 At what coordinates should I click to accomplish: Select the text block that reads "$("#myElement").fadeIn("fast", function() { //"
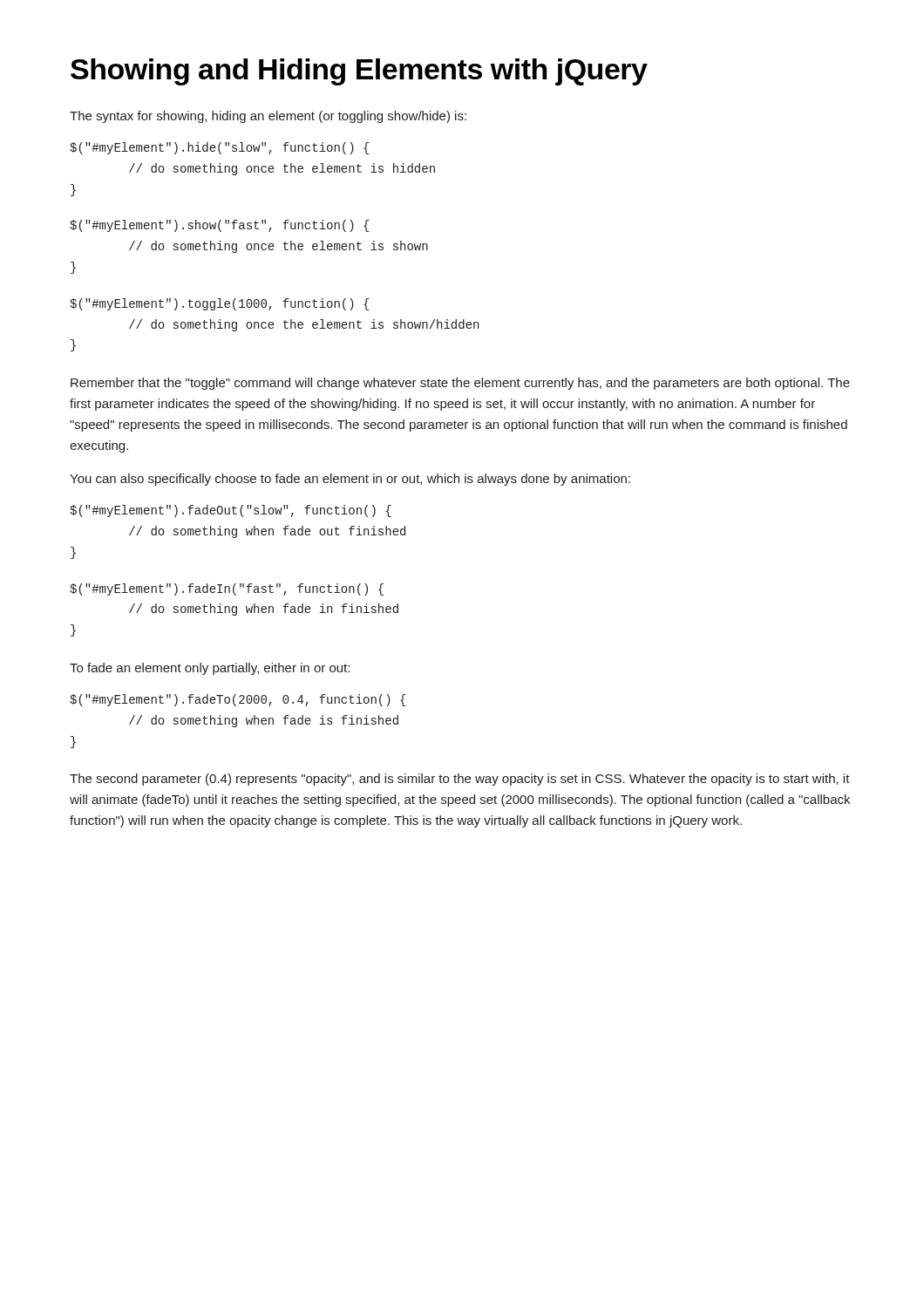pyautogui.click(x=227, y=589)
